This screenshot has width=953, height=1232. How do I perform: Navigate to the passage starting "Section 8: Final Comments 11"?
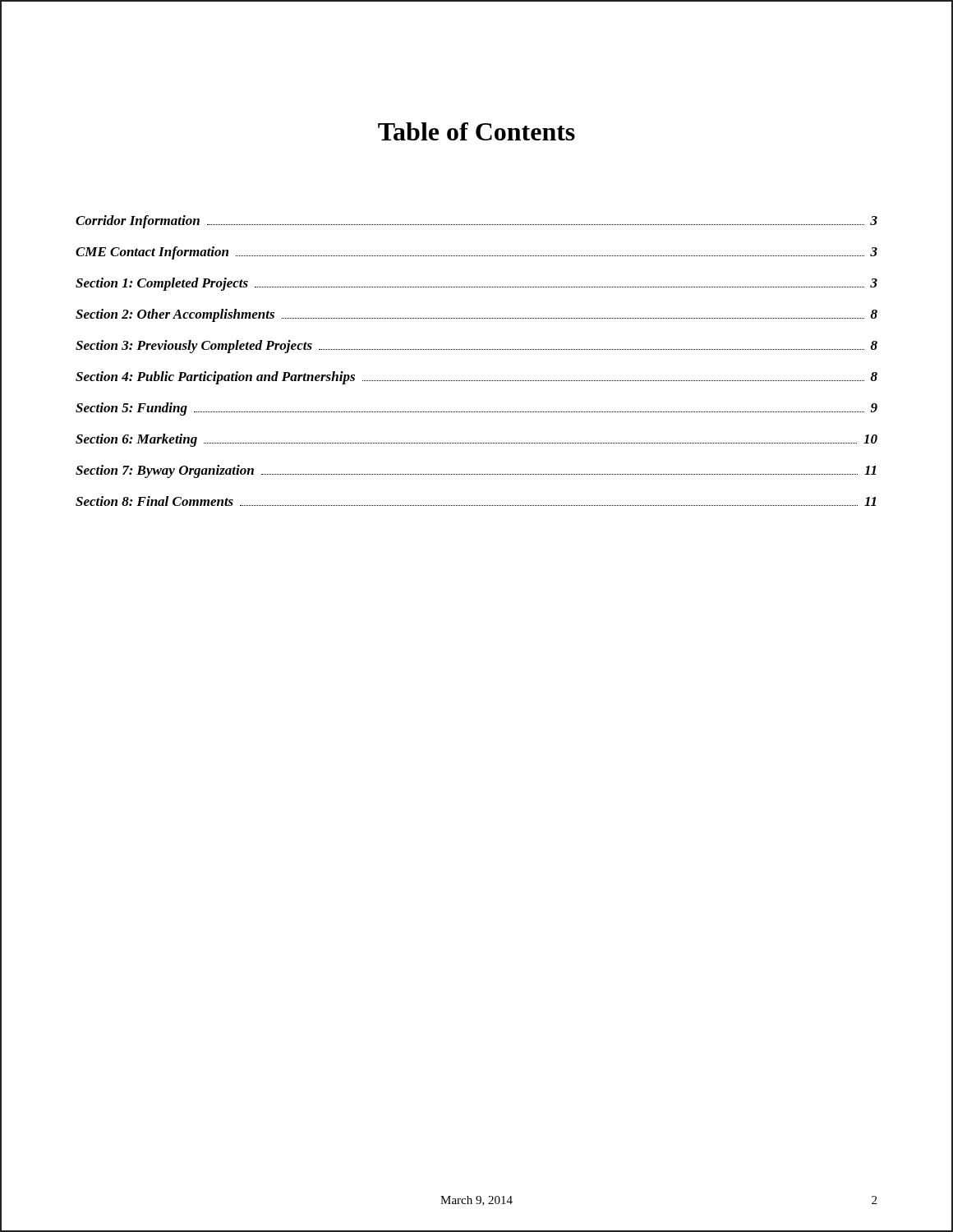[x=476, y=502]
